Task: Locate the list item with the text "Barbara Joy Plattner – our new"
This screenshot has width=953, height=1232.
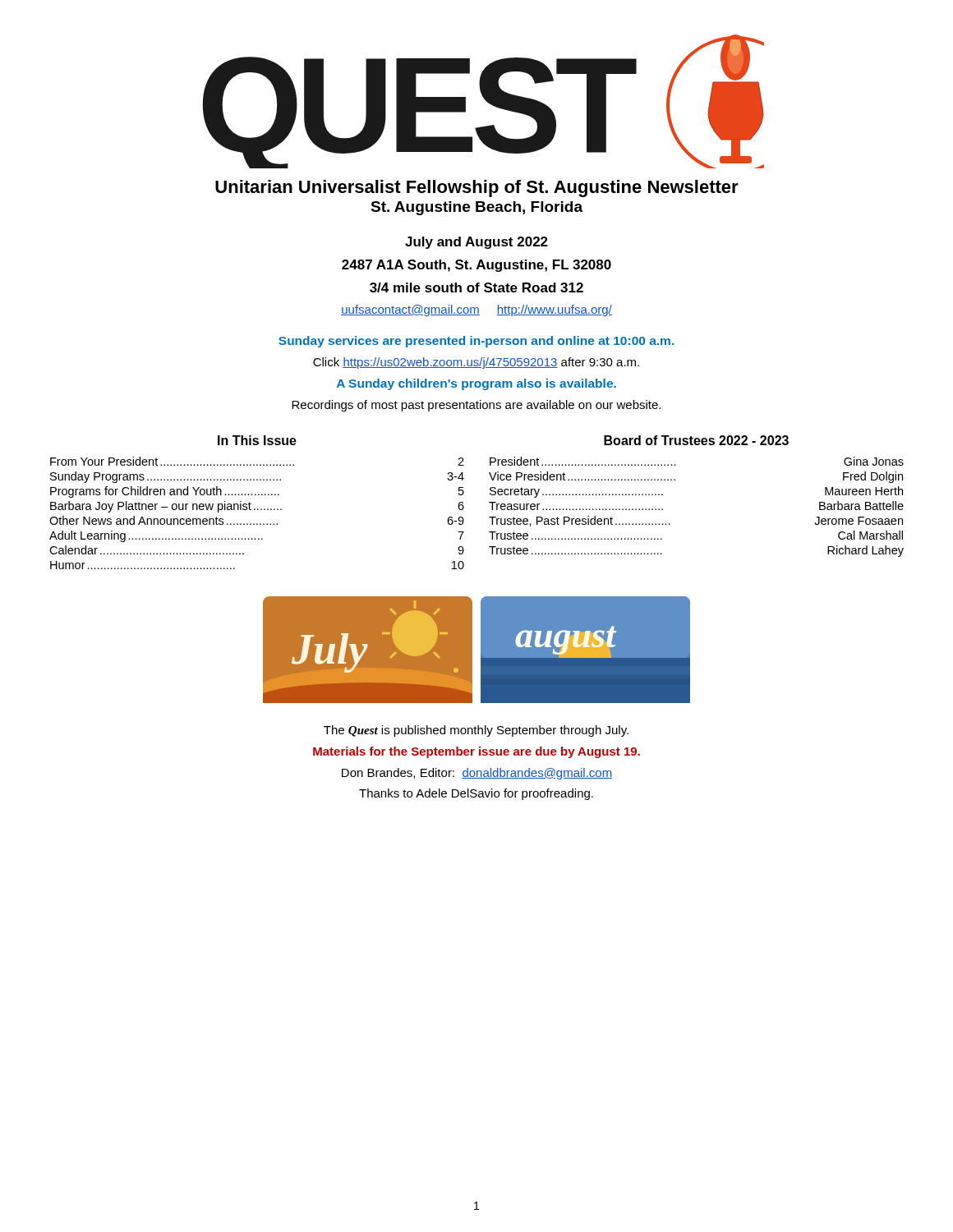Action: coord(257,506)
